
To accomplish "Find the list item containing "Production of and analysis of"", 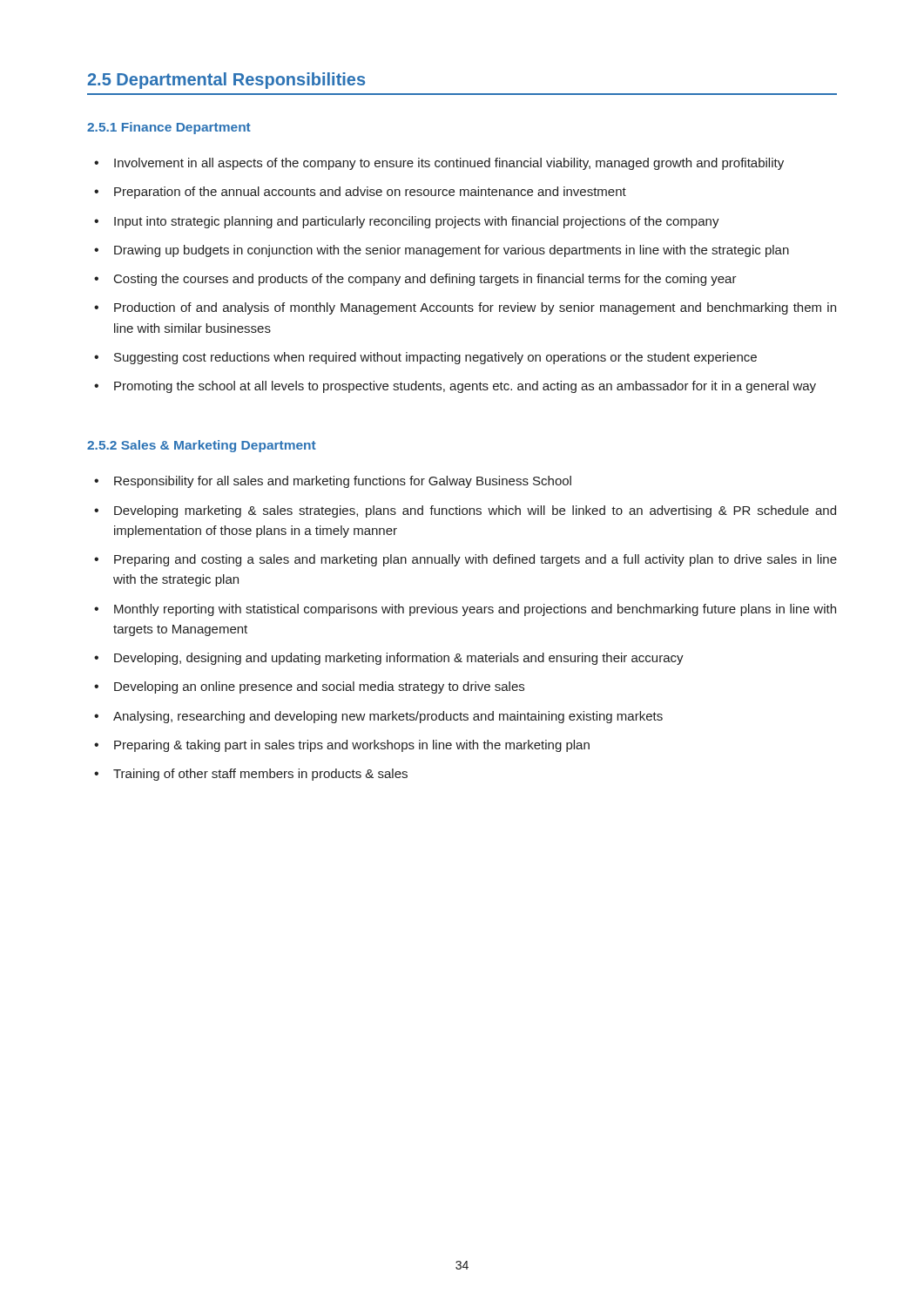I will [x=475, y=317].
